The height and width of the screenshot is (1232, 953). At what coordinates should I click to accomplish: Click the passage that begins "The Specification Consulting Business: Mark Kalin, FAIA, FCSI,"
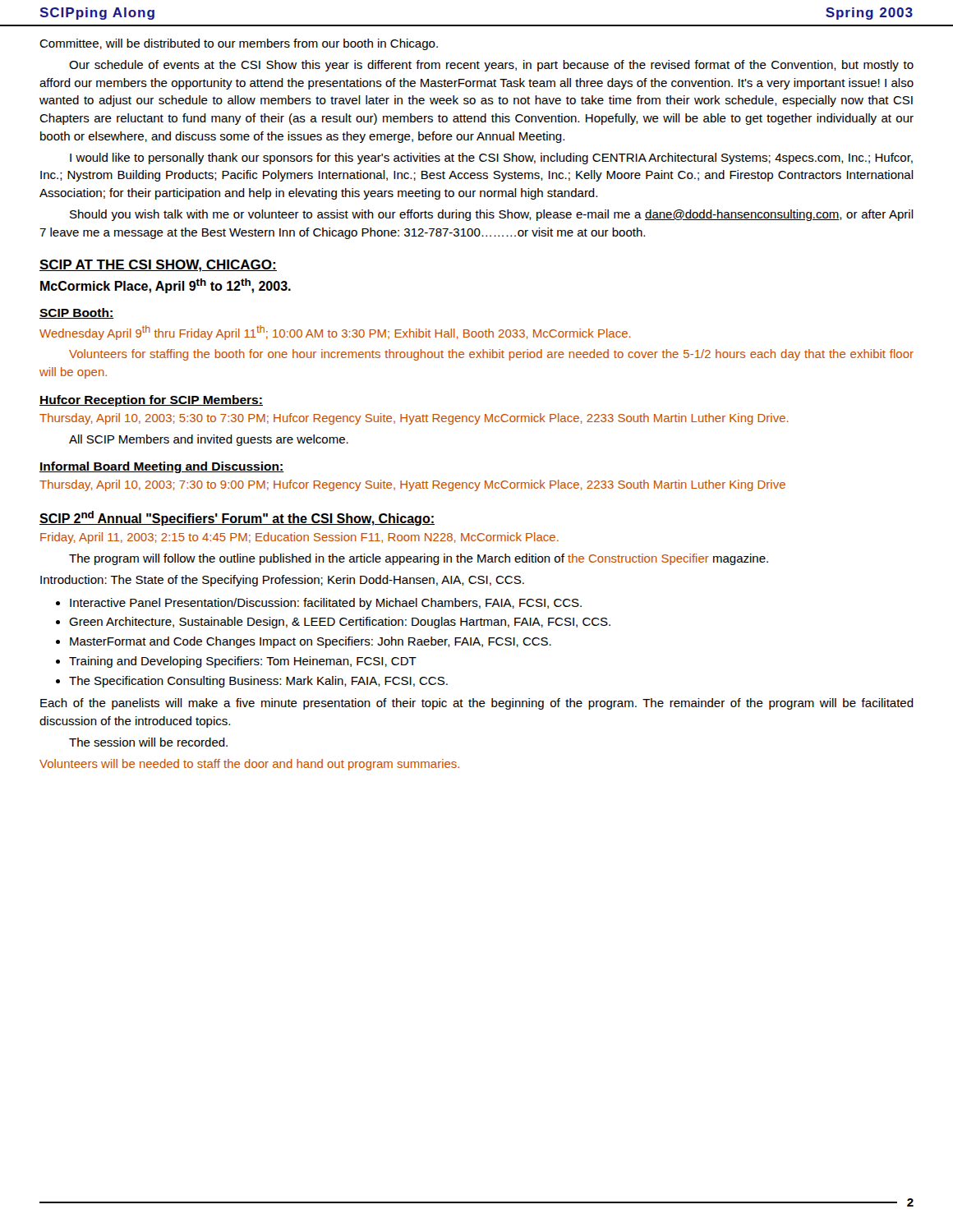coord(259,680)
